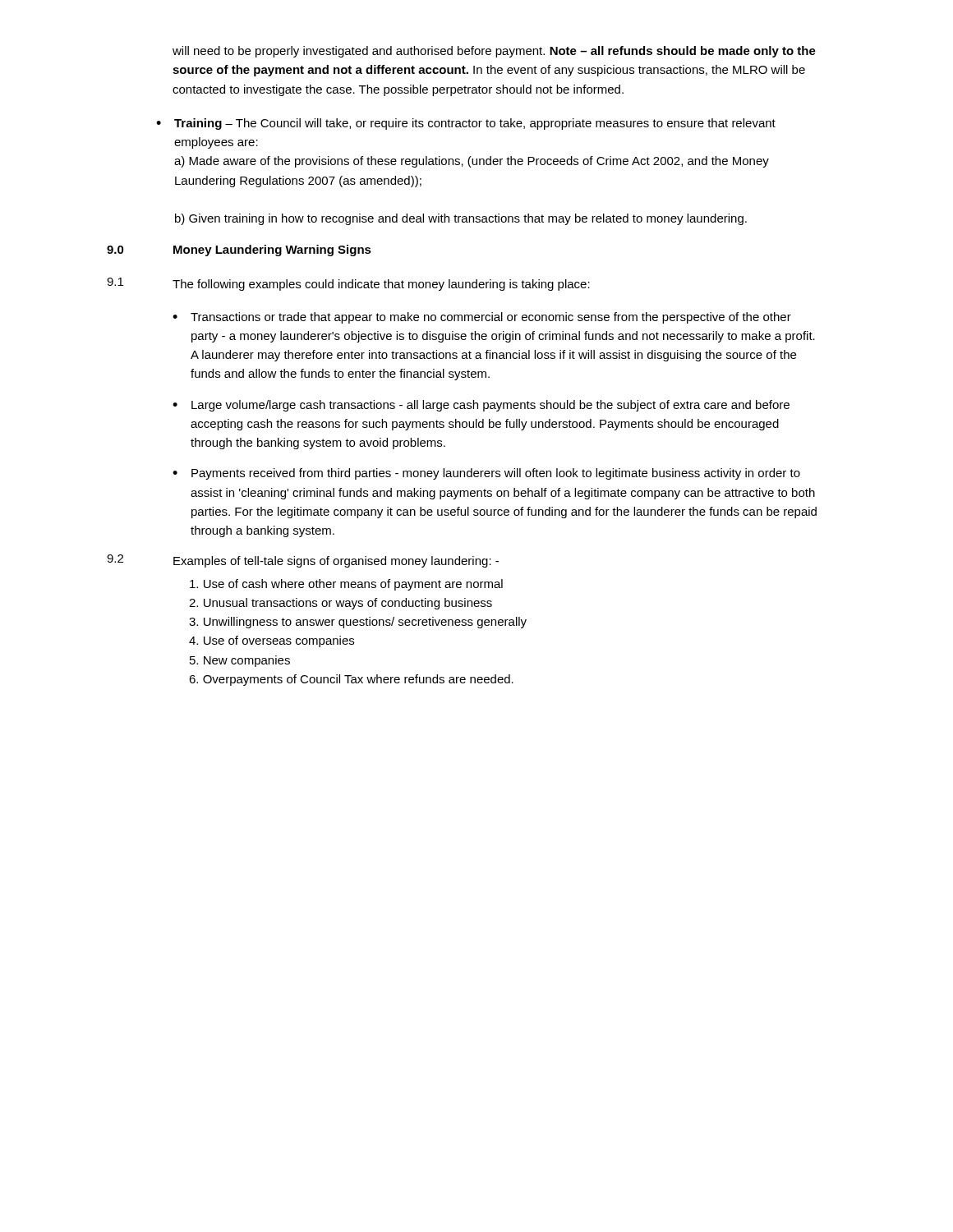
Task: Locate the list item that reads "3. Unwillingness to answer questions/"
Action: pyautogui.click(x=358, y=621)
